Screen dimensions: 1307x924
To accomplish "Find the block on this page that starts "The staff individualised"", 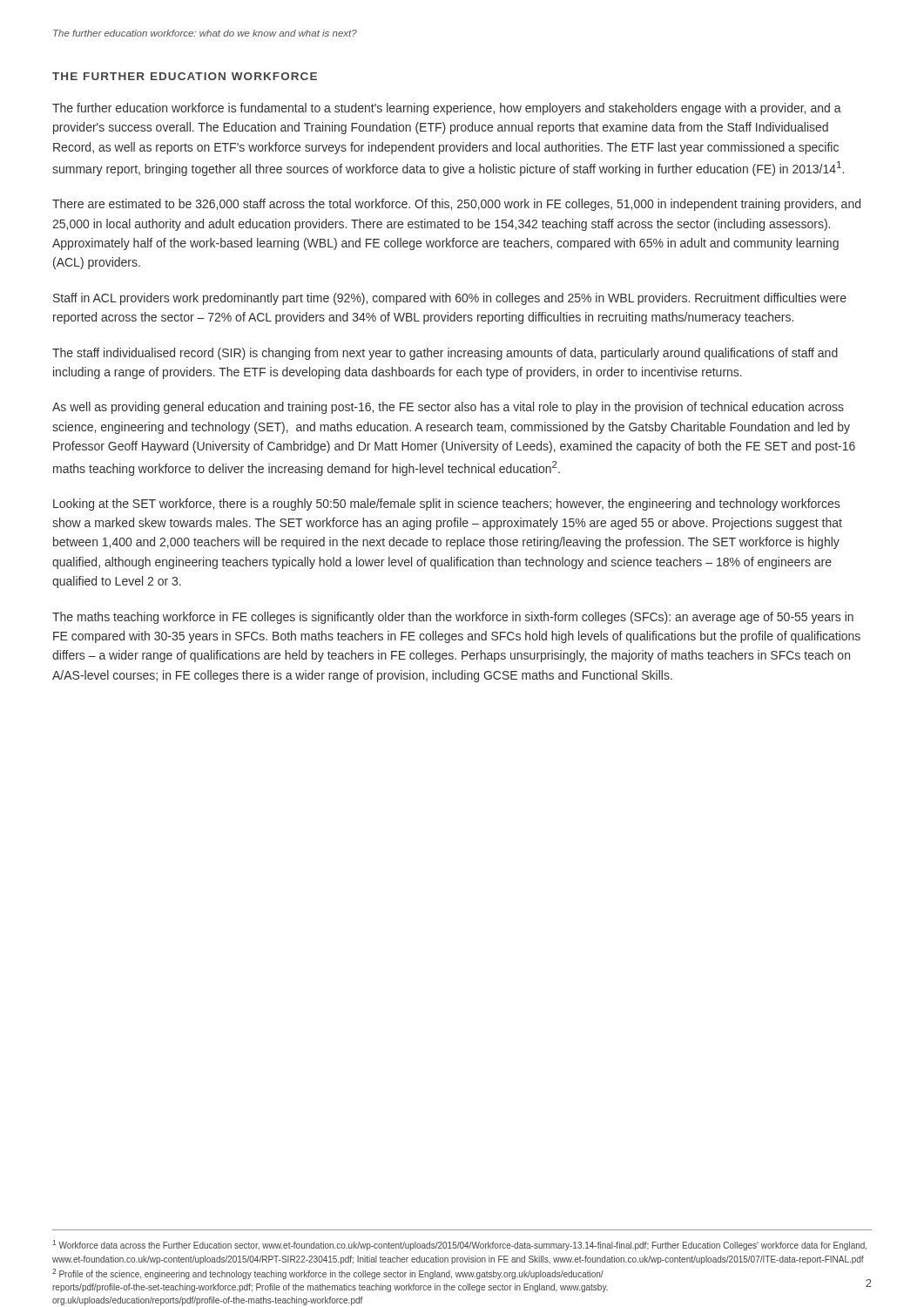I will tap(445, 362).
